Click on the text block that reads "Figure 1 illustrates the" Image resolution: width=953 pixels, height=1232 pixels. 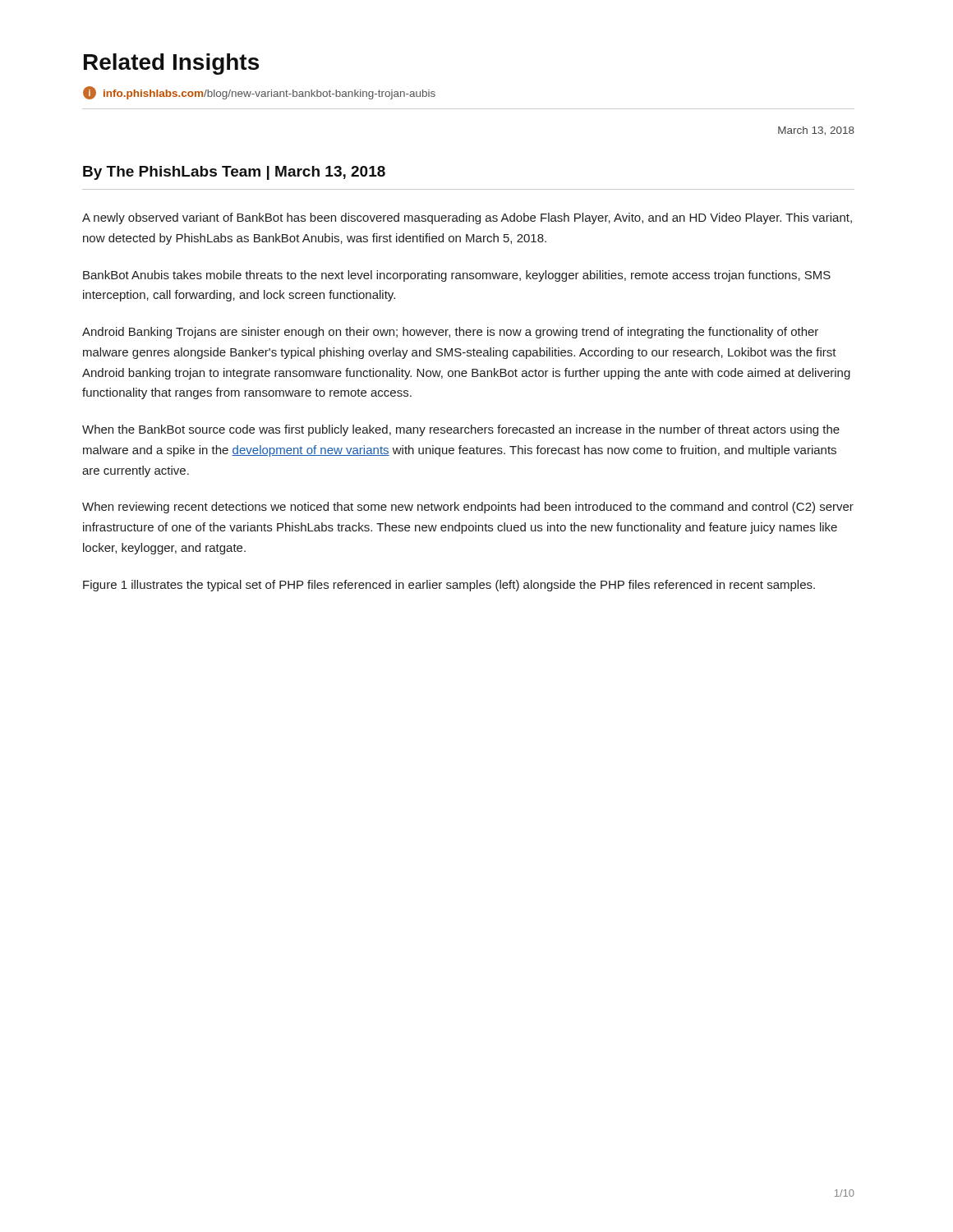[449, 584]
